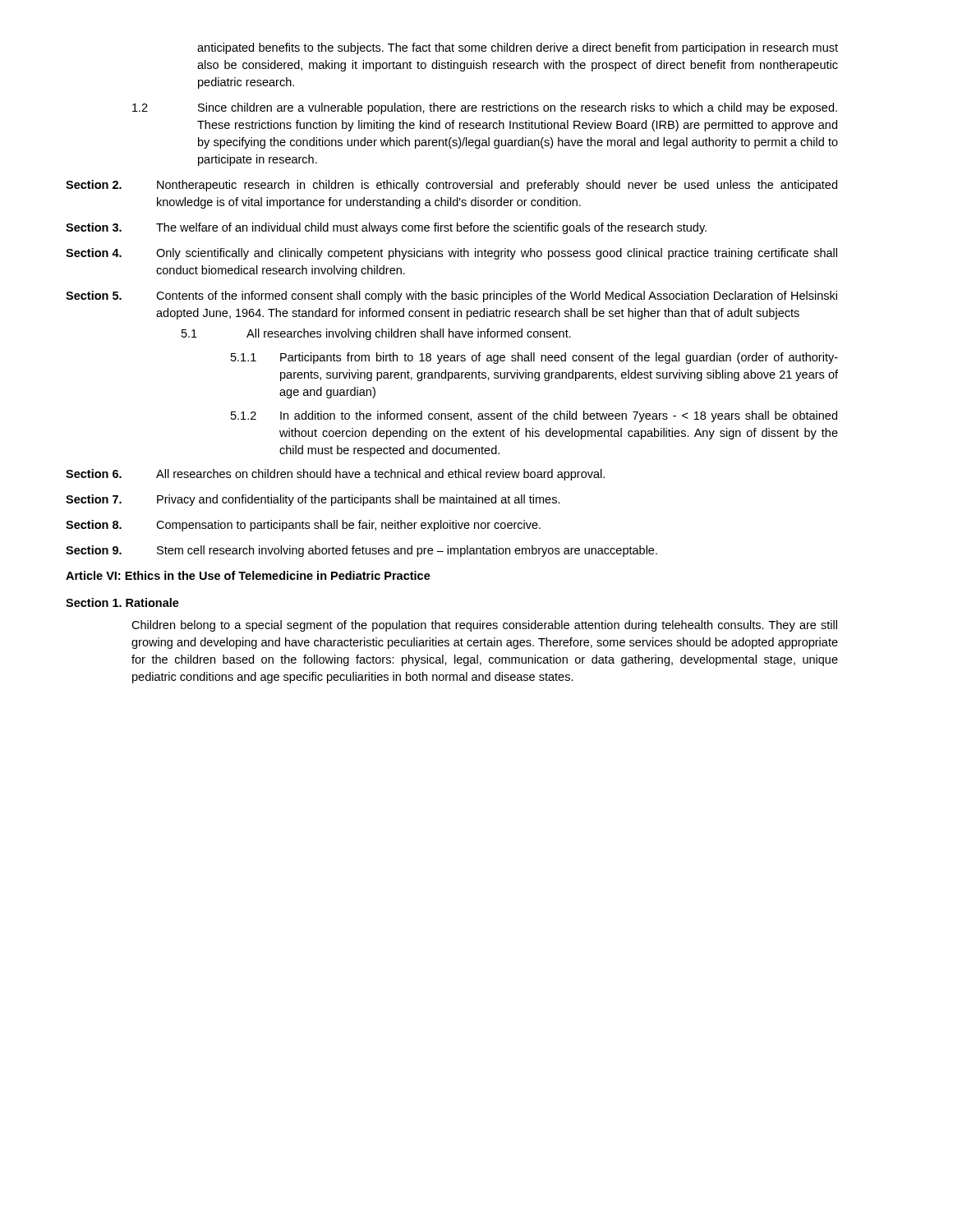Locate the element starting "Section 1. Rationale"

tap(122, 603)
